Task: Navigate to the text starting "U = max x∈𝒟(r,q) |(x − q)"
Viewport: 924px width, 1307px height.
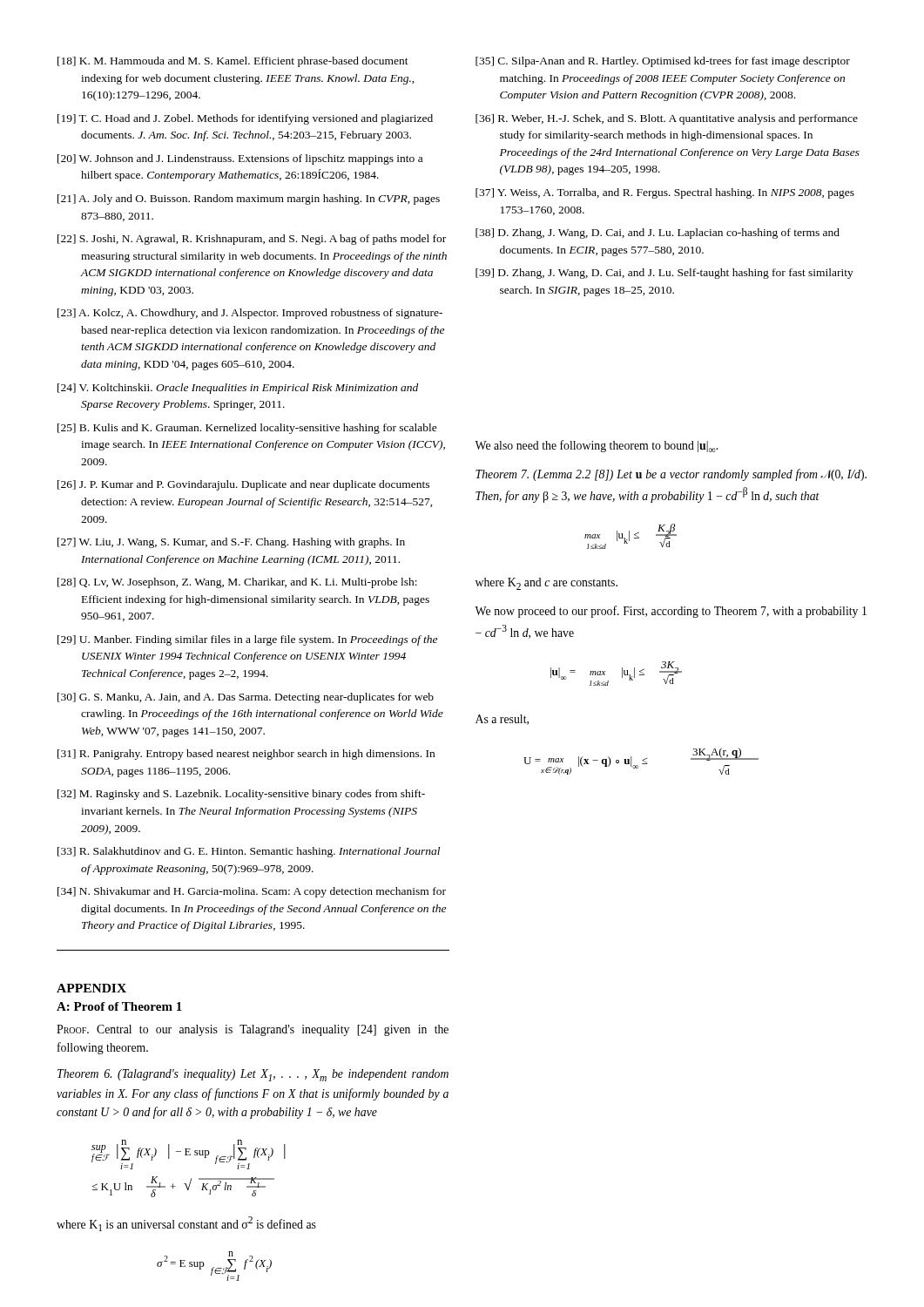Action: coord(641,761)
